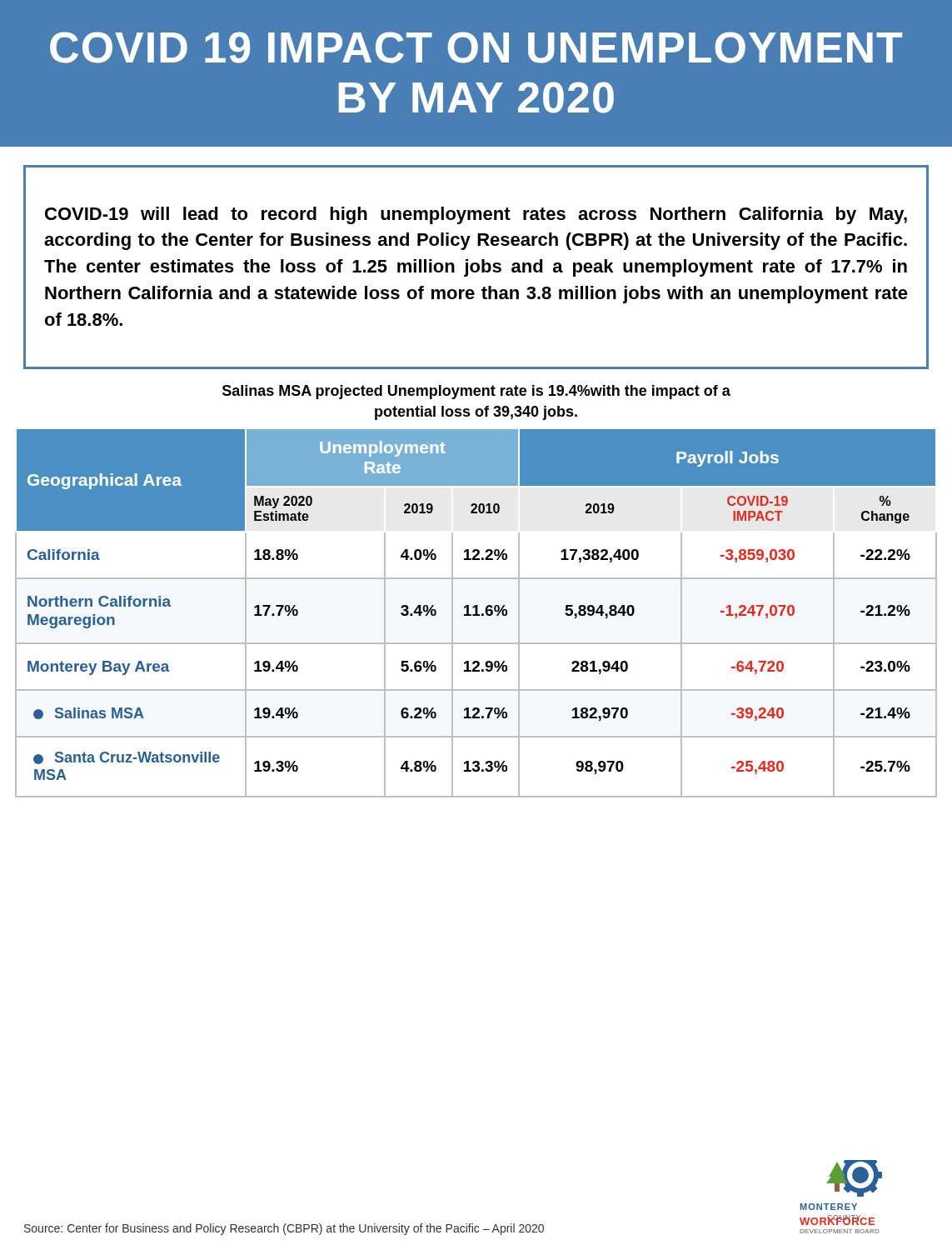Locate the table with the text "Payroll Jobs"
This screenshot has height=1250, width=952.
coord(476,613)
